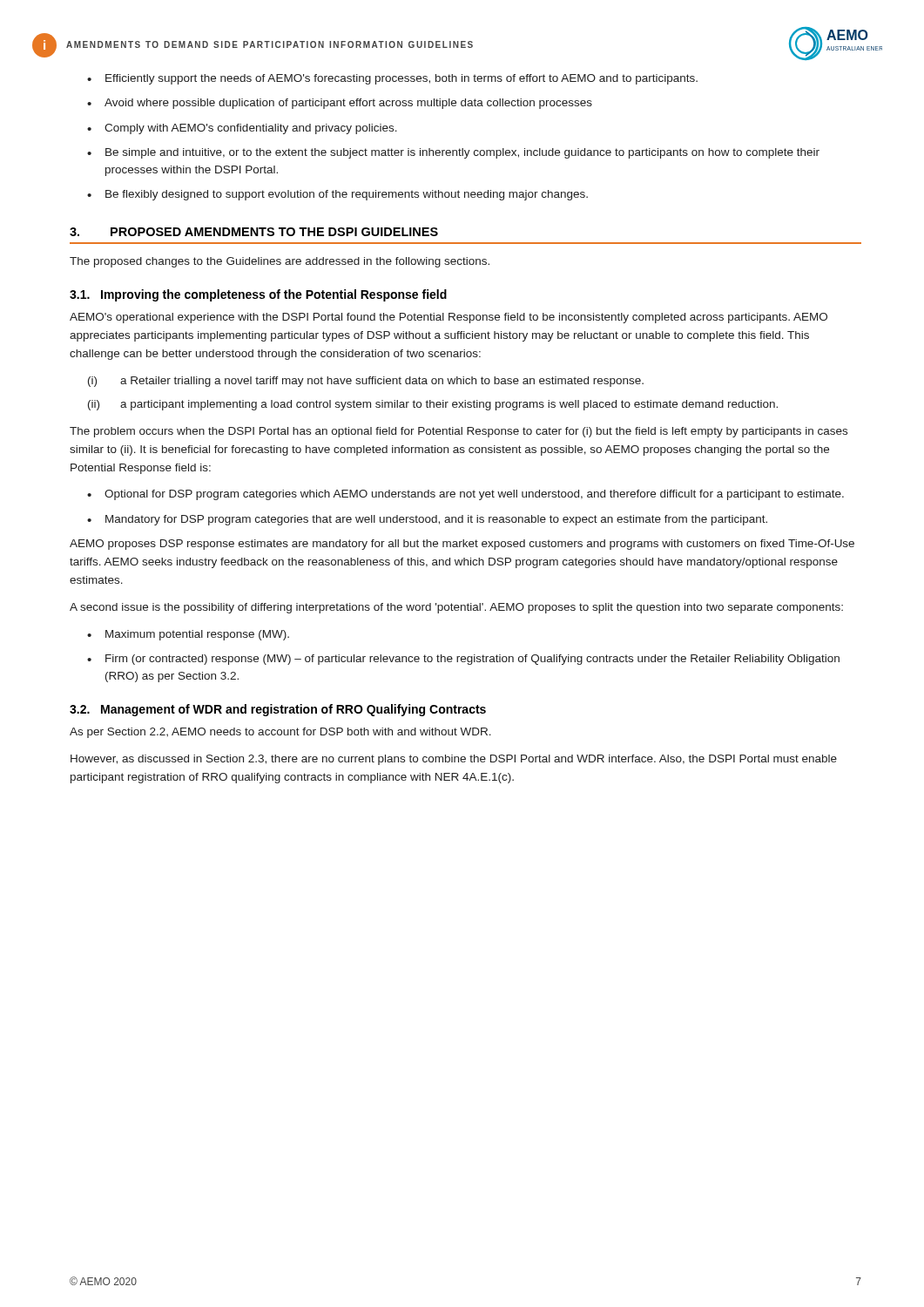
Task: Point to the block beginning "Mandatory for DSP program categories that are"
Action: click(x=436, y=519)
